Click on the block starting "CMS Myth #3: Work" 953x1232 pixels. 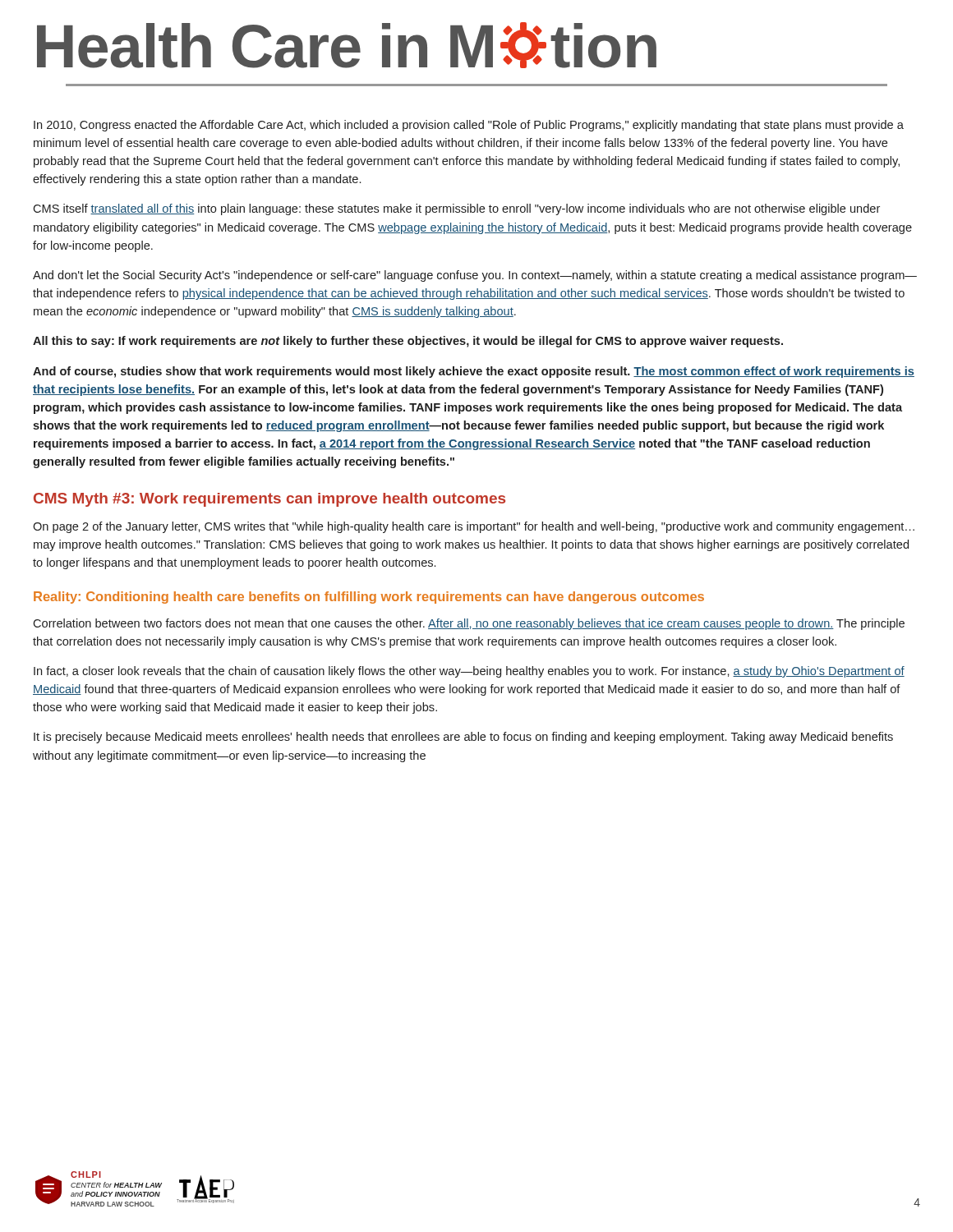tap(270, 498)
